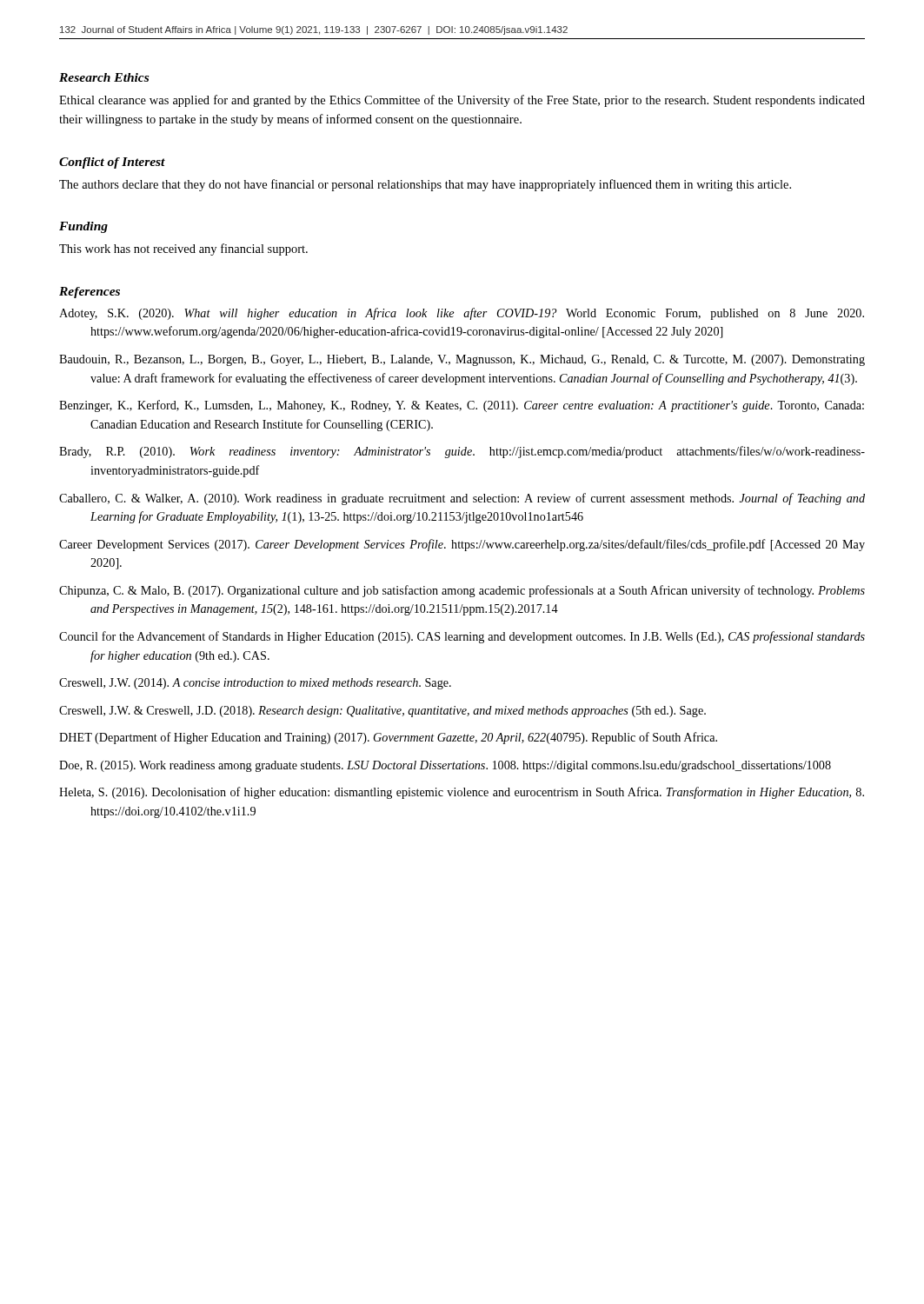
Task: Find the text starting "Creswell, J.W. (2014). A concise"
Action: 255,683
